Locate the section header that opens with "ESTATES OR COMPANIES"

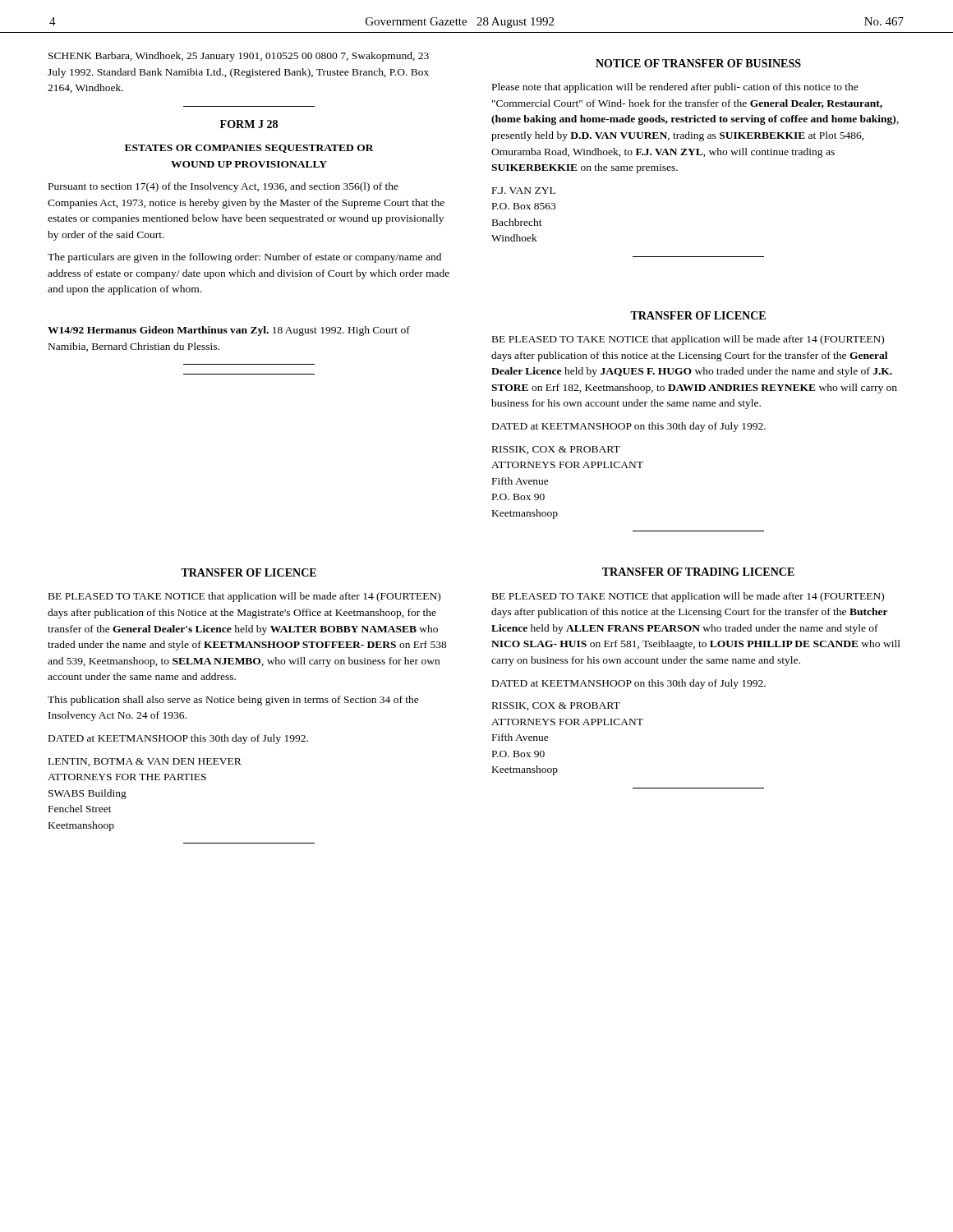(x=249, y=156)
